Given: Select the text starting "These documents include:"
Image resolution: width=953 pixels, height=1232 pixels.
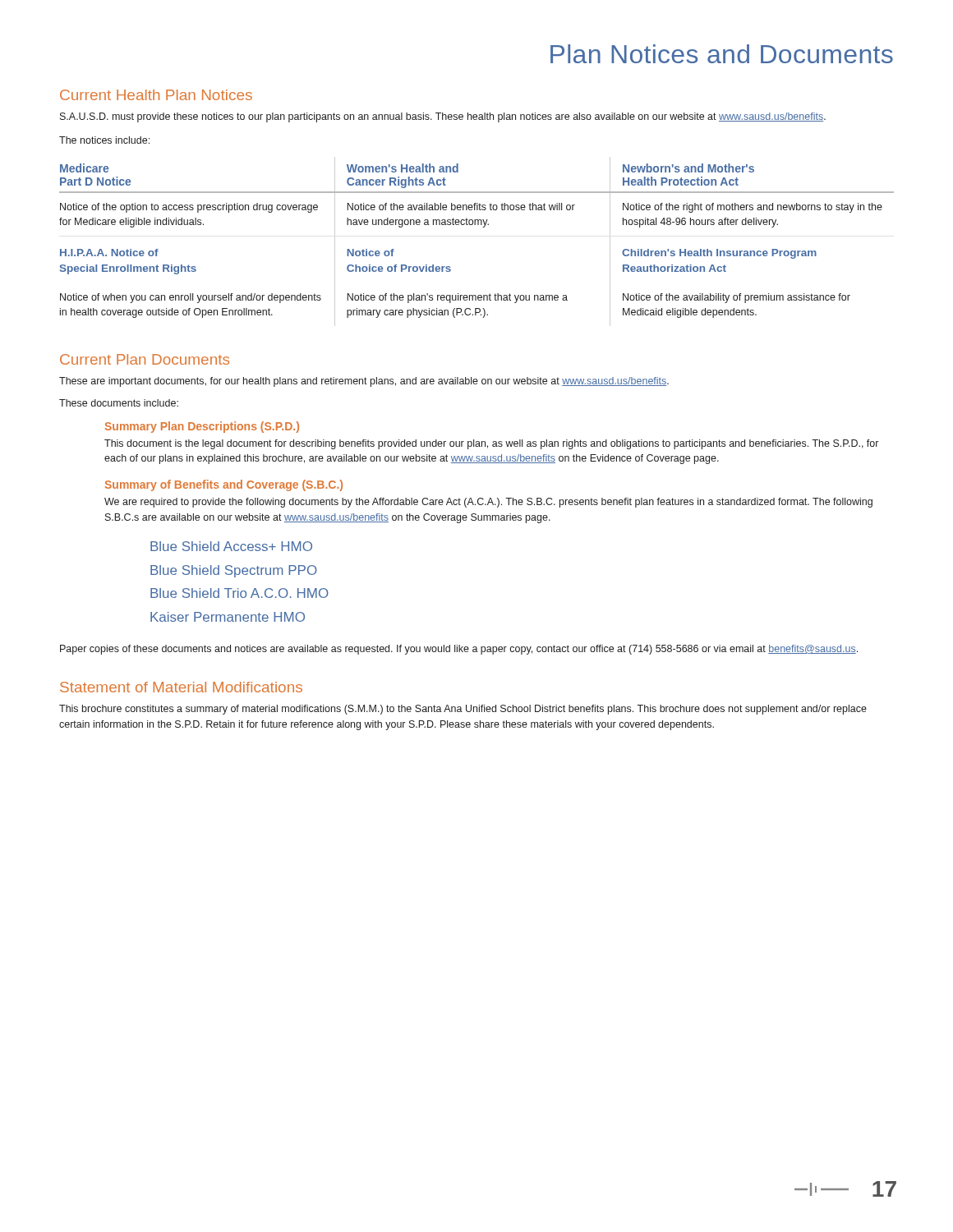Looking at the screenshot, I should (119, 403).
